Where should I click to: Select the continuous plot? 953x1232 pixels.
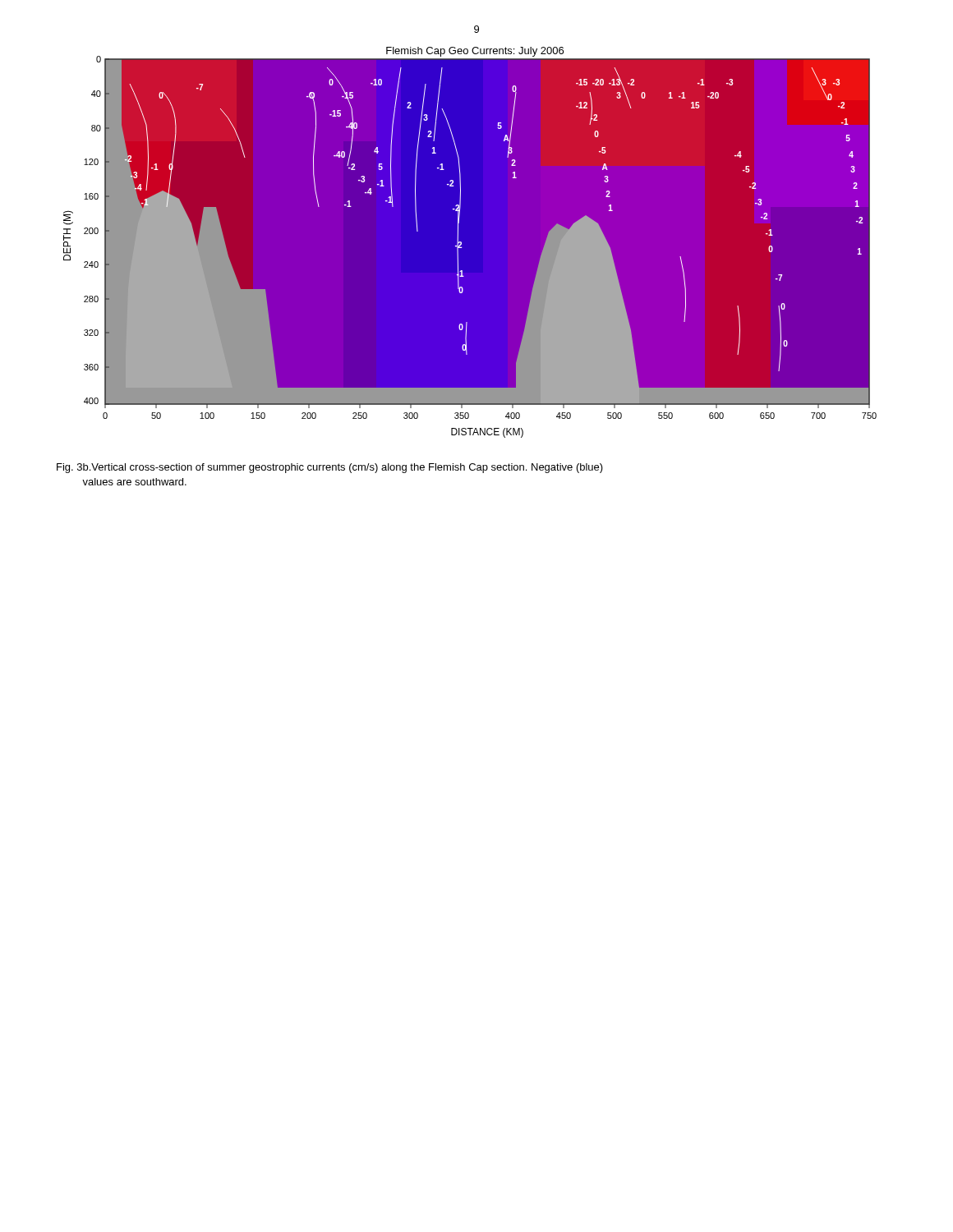(x=475, y=246)
